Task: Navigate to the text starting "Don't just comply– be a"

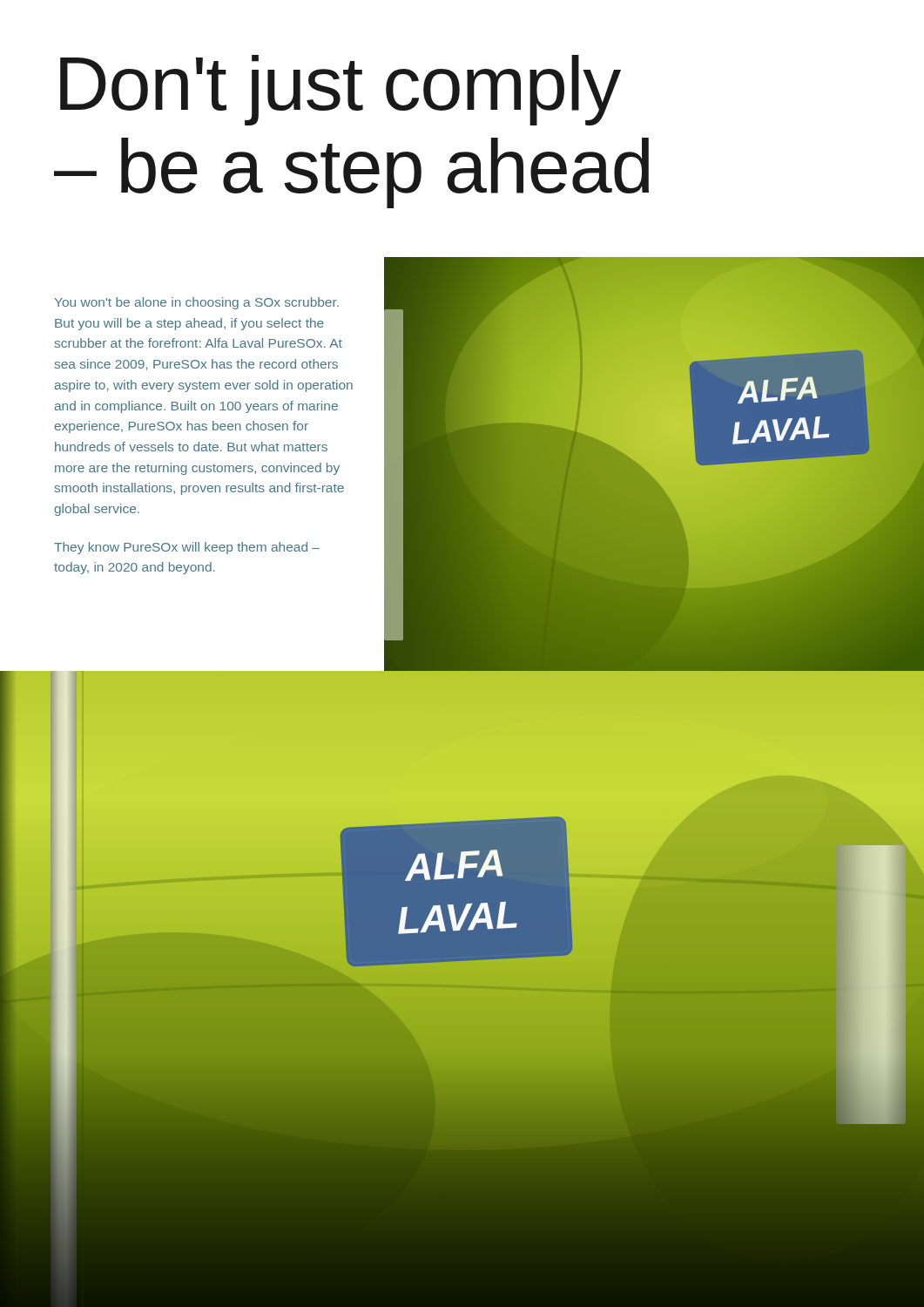Action: point(433,125)
